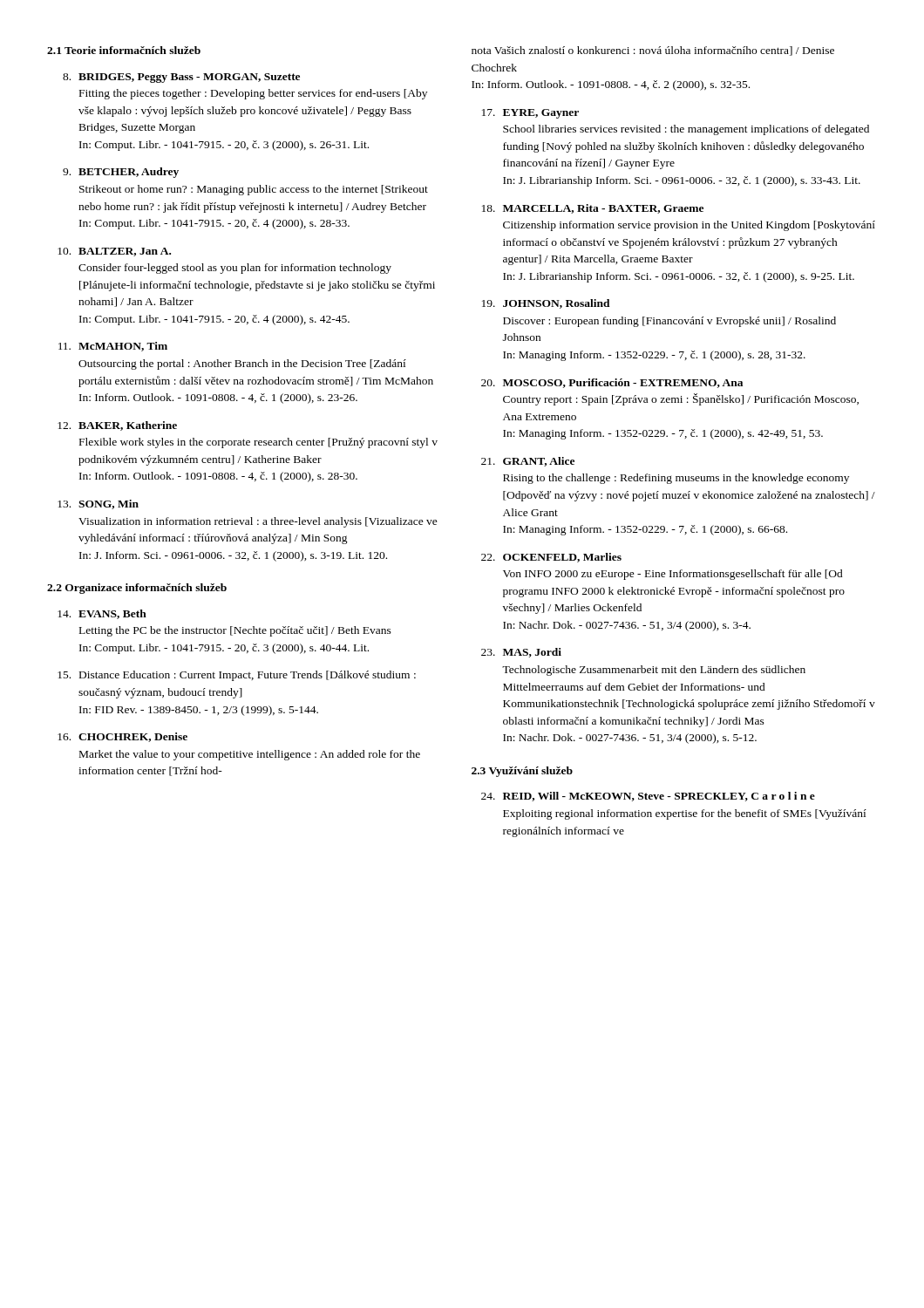Find the region starting "24. REID, Will - McKEOWN, Steve"
This screenshot has width=924, height=1308.
tap(674, 813)
